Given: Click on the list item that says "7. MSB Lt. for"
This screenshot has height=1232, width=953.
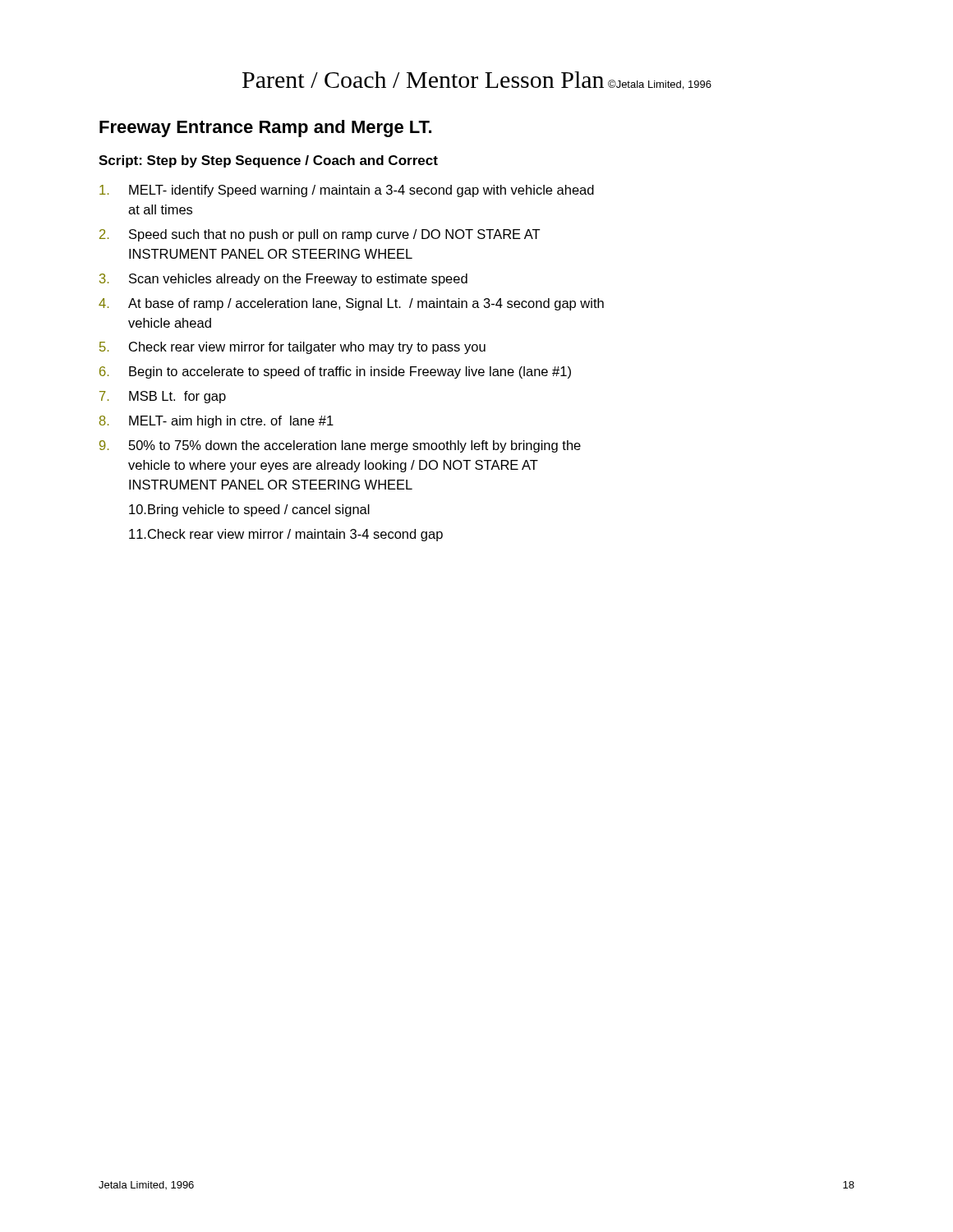Looking at the screenshot, I should pyautogui.click(x=163, y=397).
